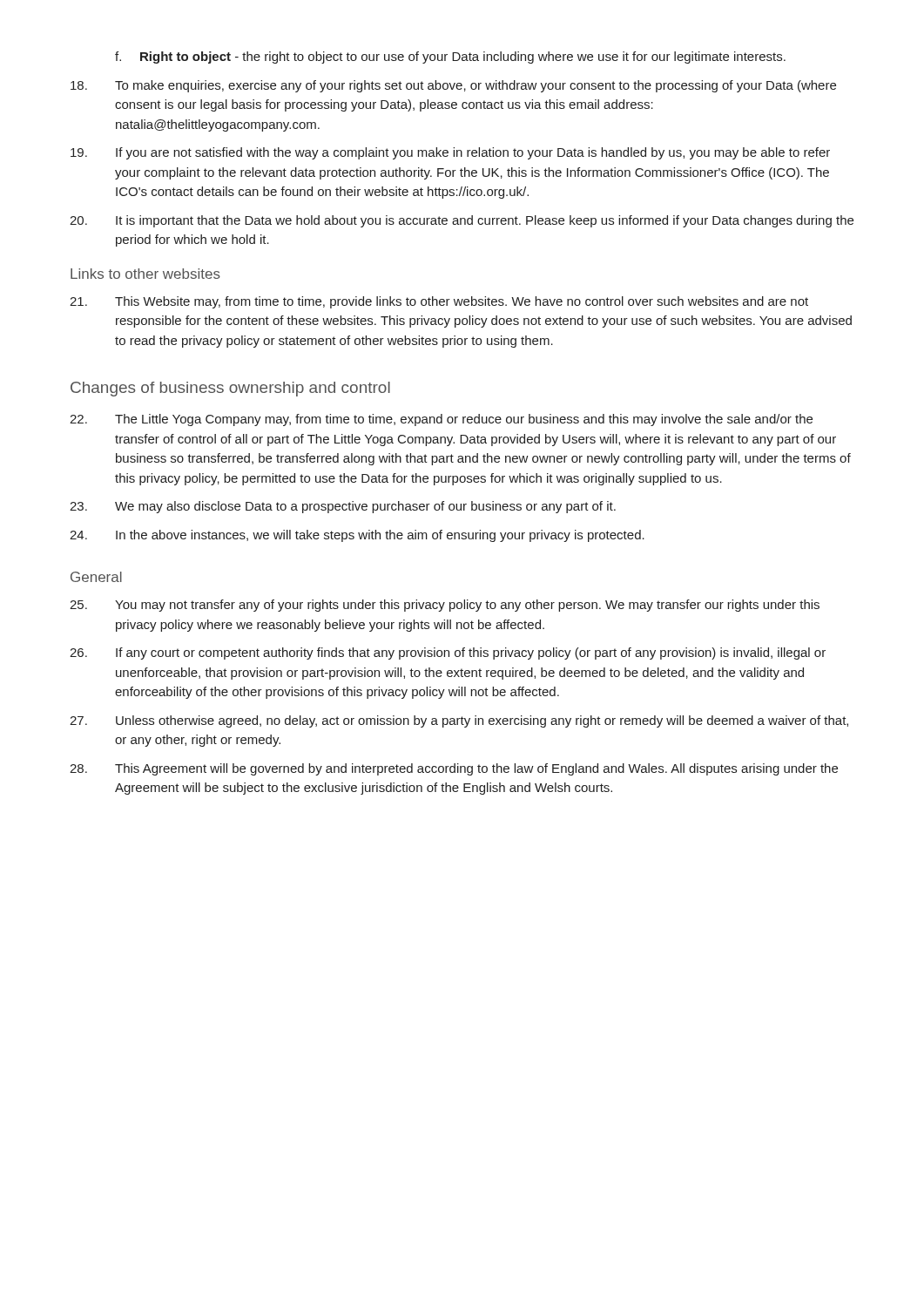Select the region starting "22. The Little Yoga Company may, from"
Image resolution: width=924 pixels, height=1307 pixels.
click(462, 449)
